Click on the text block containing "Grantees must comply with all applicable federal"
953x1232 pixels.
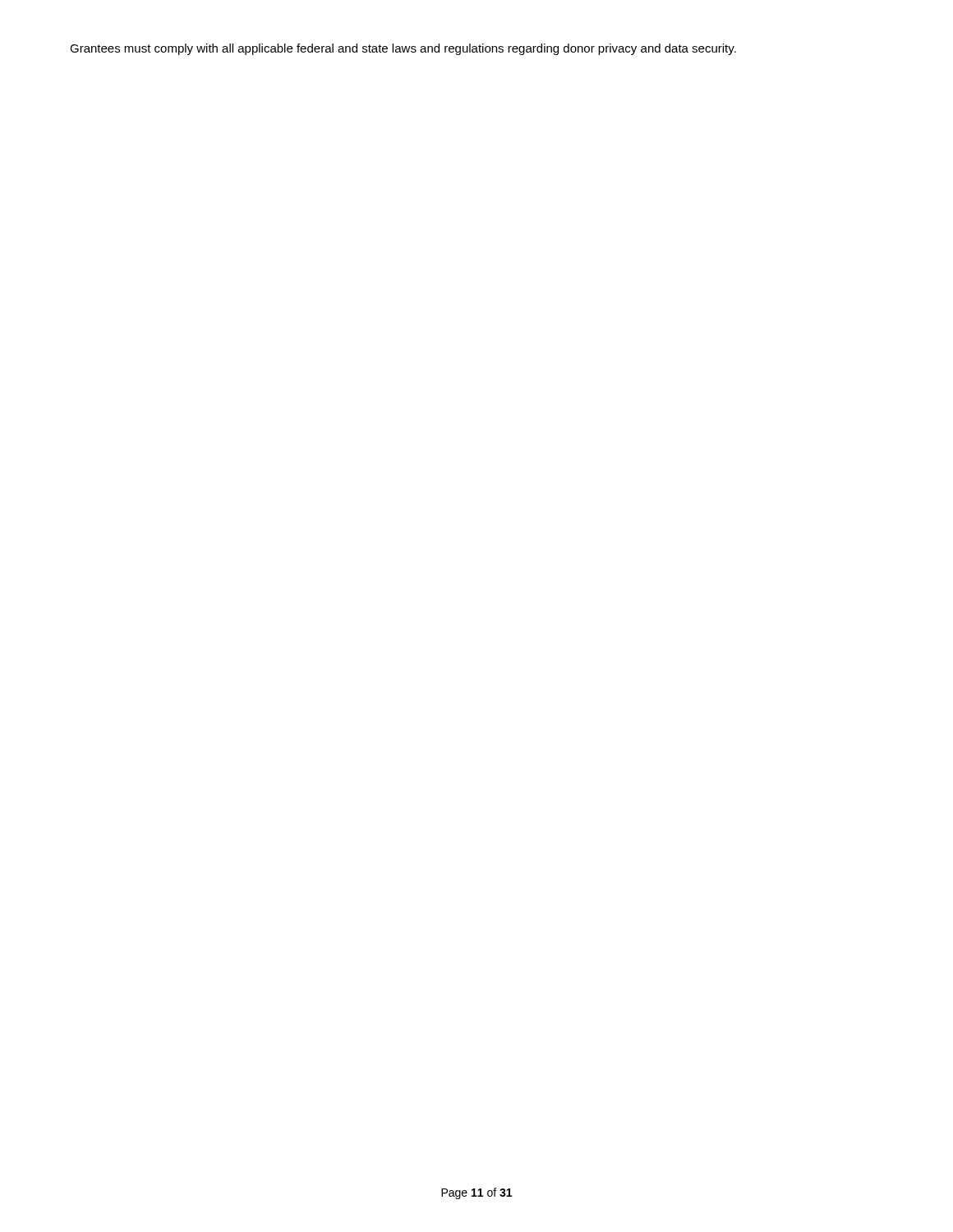403,48
